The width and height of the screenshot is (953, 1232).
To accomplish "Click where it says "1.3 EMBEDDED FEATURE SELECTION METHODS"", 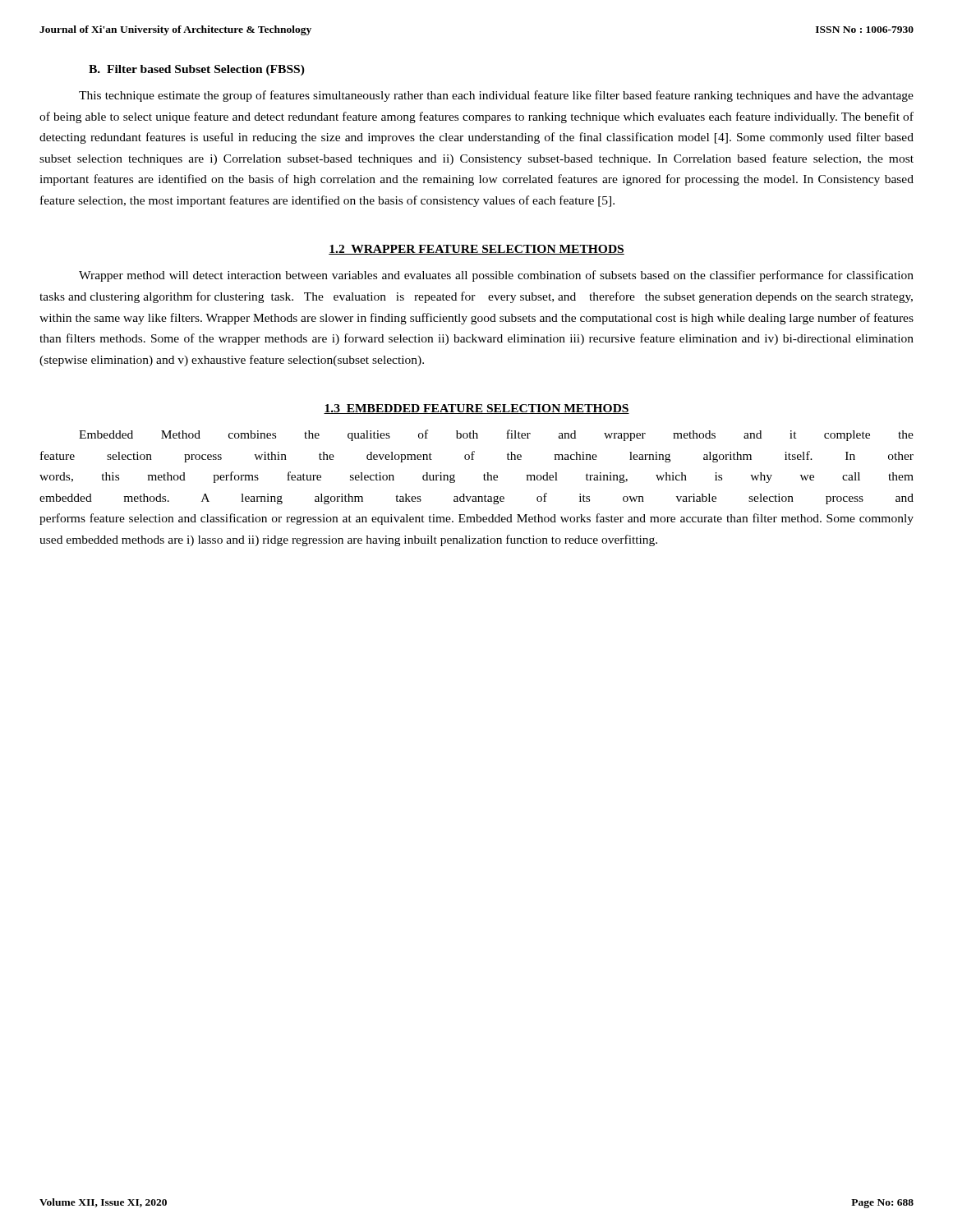I will point(476,408).
